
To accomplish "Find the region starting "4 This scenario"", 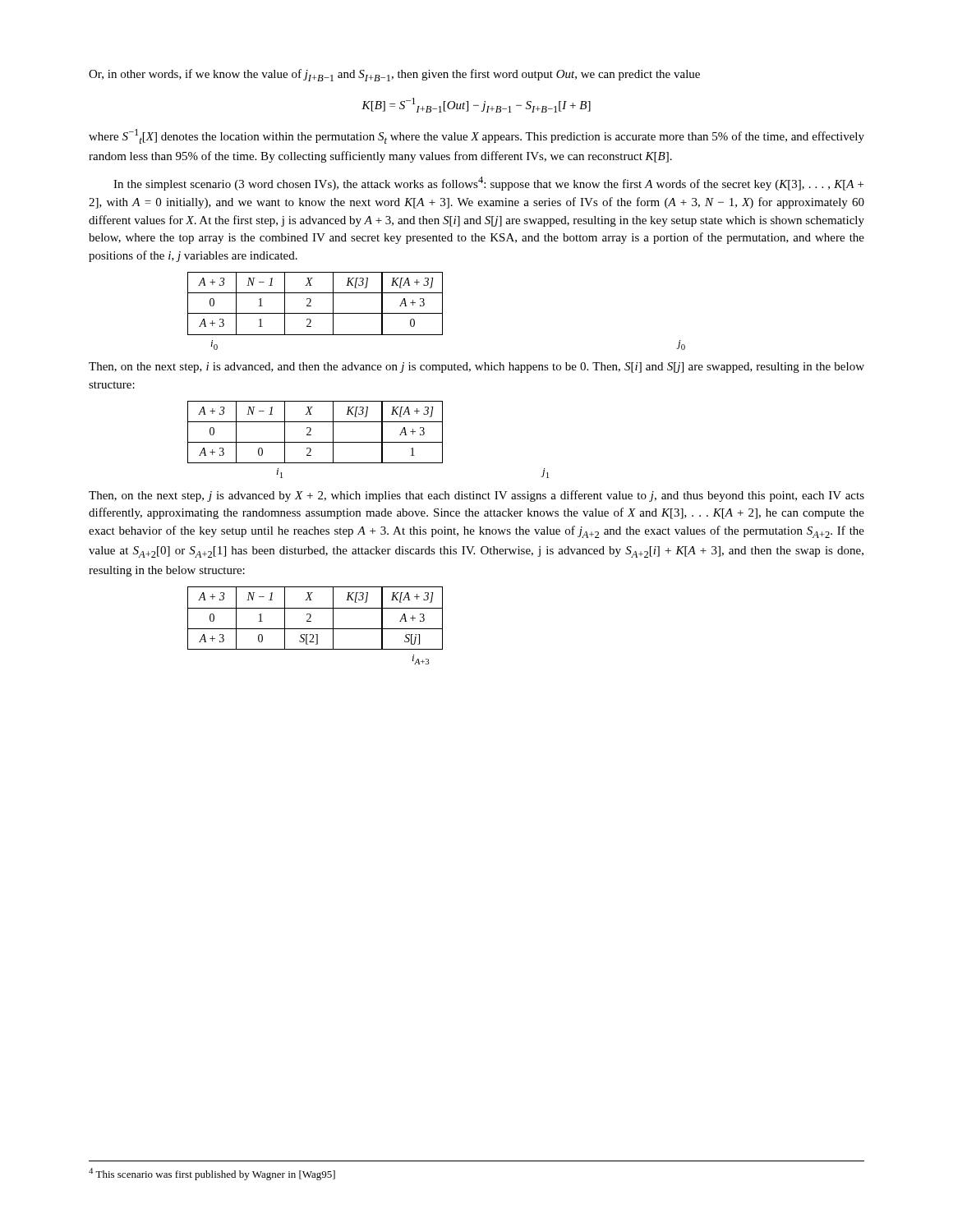I will [x=212, y=1173].
